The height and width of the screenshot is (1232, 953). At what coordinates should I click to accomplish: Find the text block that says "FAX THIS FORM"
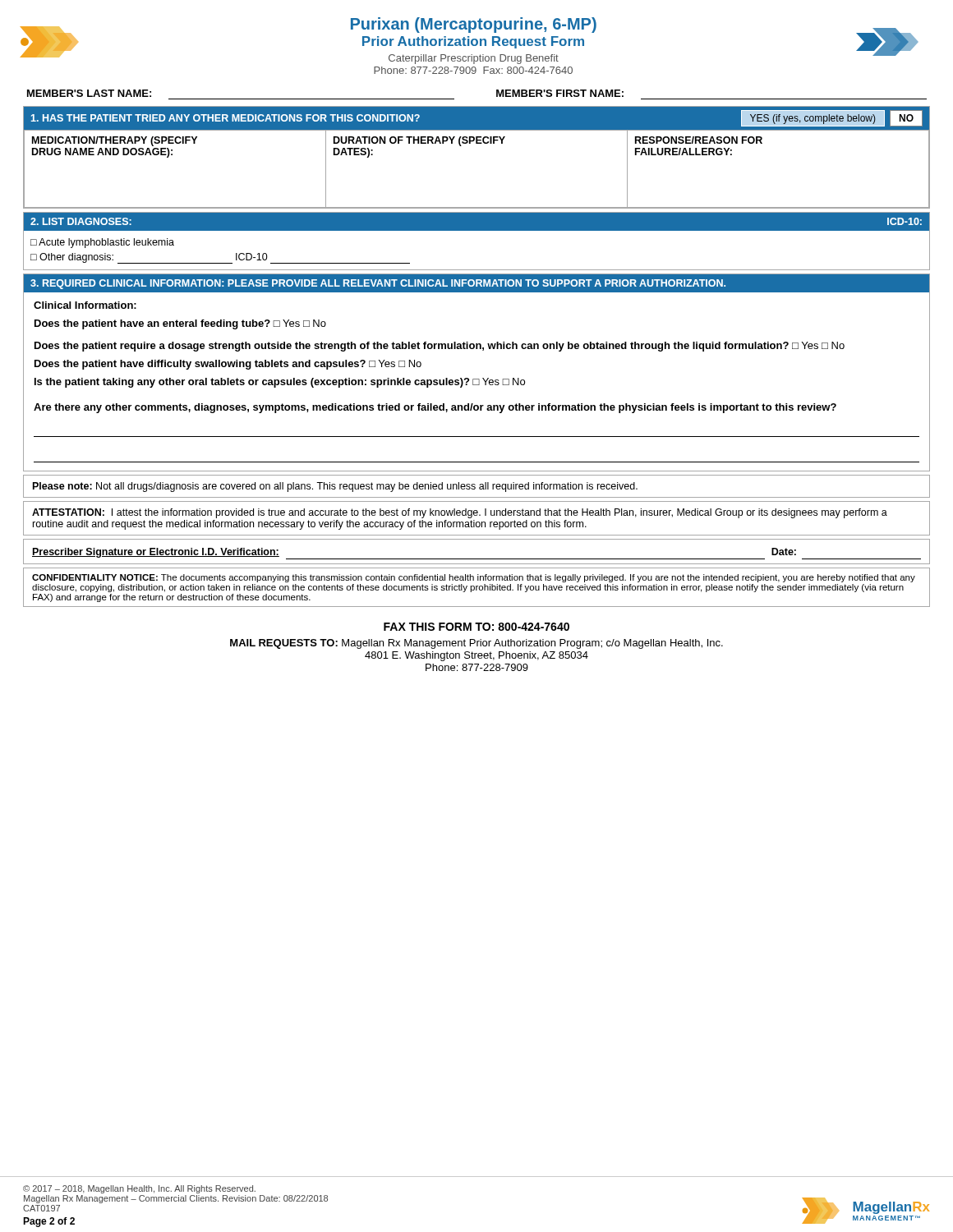pyautogui.click(x=476, y=647)
